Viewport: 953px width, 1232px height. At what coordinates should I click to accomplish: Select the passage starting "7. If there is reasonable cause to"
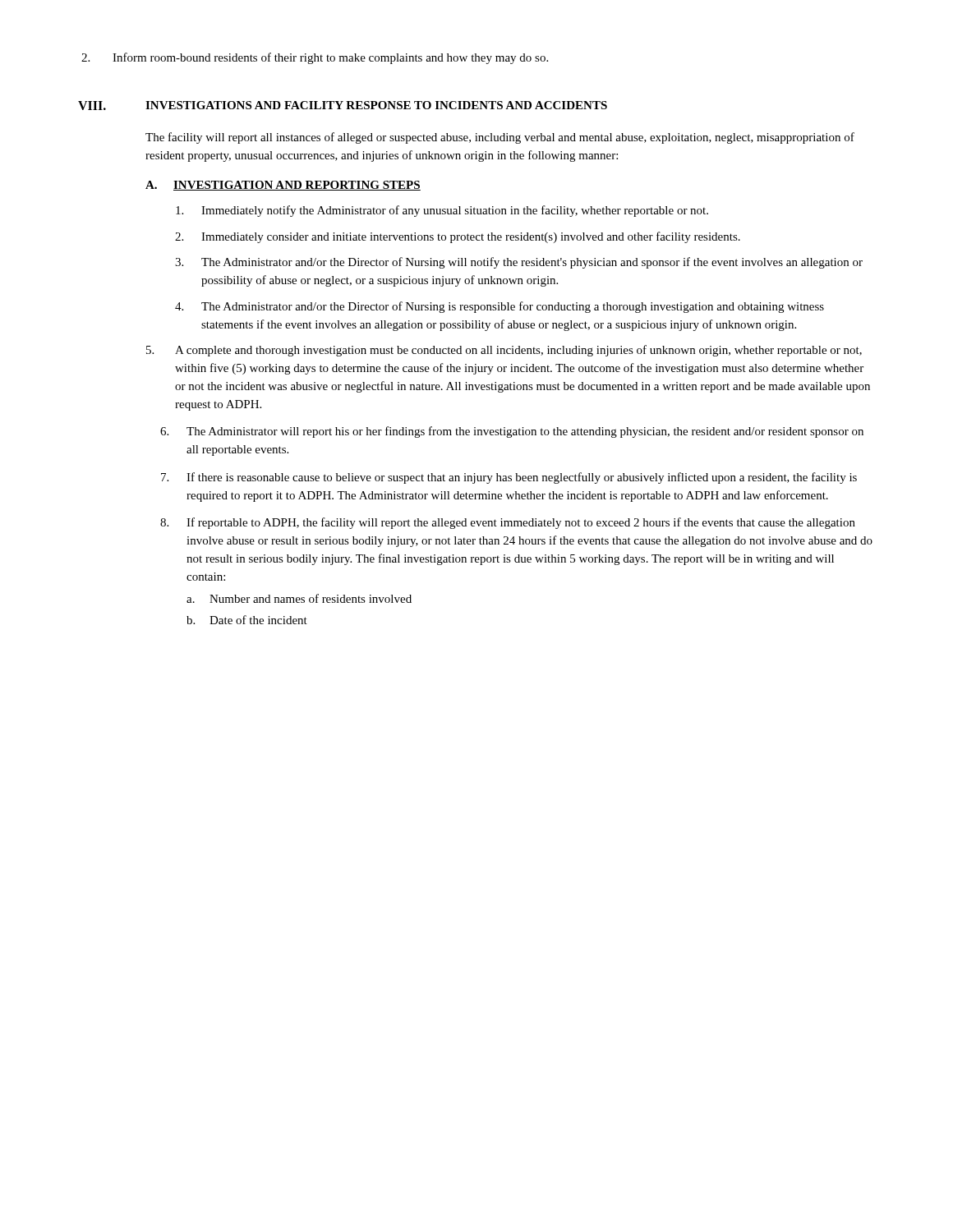(518, 487)
